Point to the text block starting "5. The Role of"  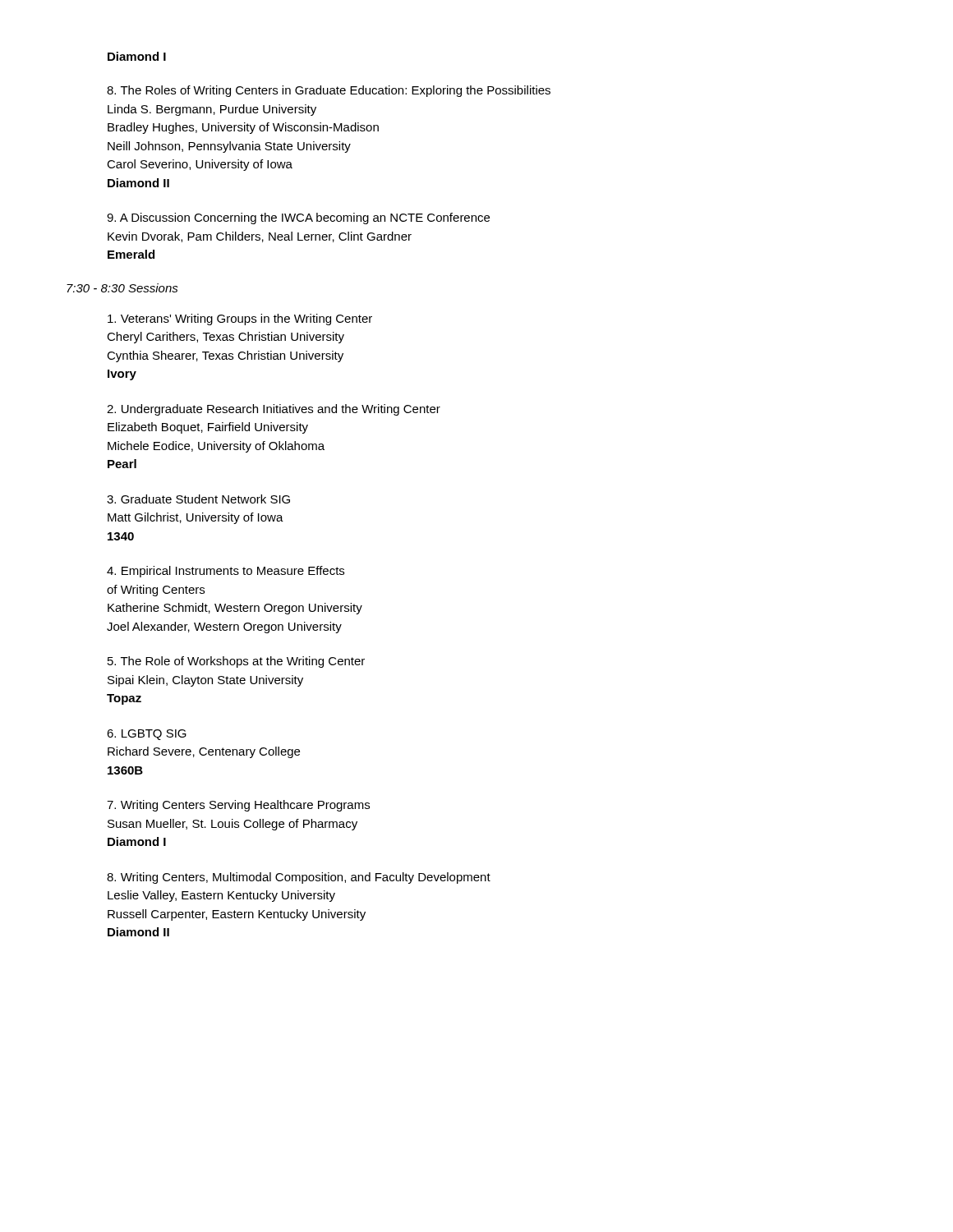coord(236,679)
